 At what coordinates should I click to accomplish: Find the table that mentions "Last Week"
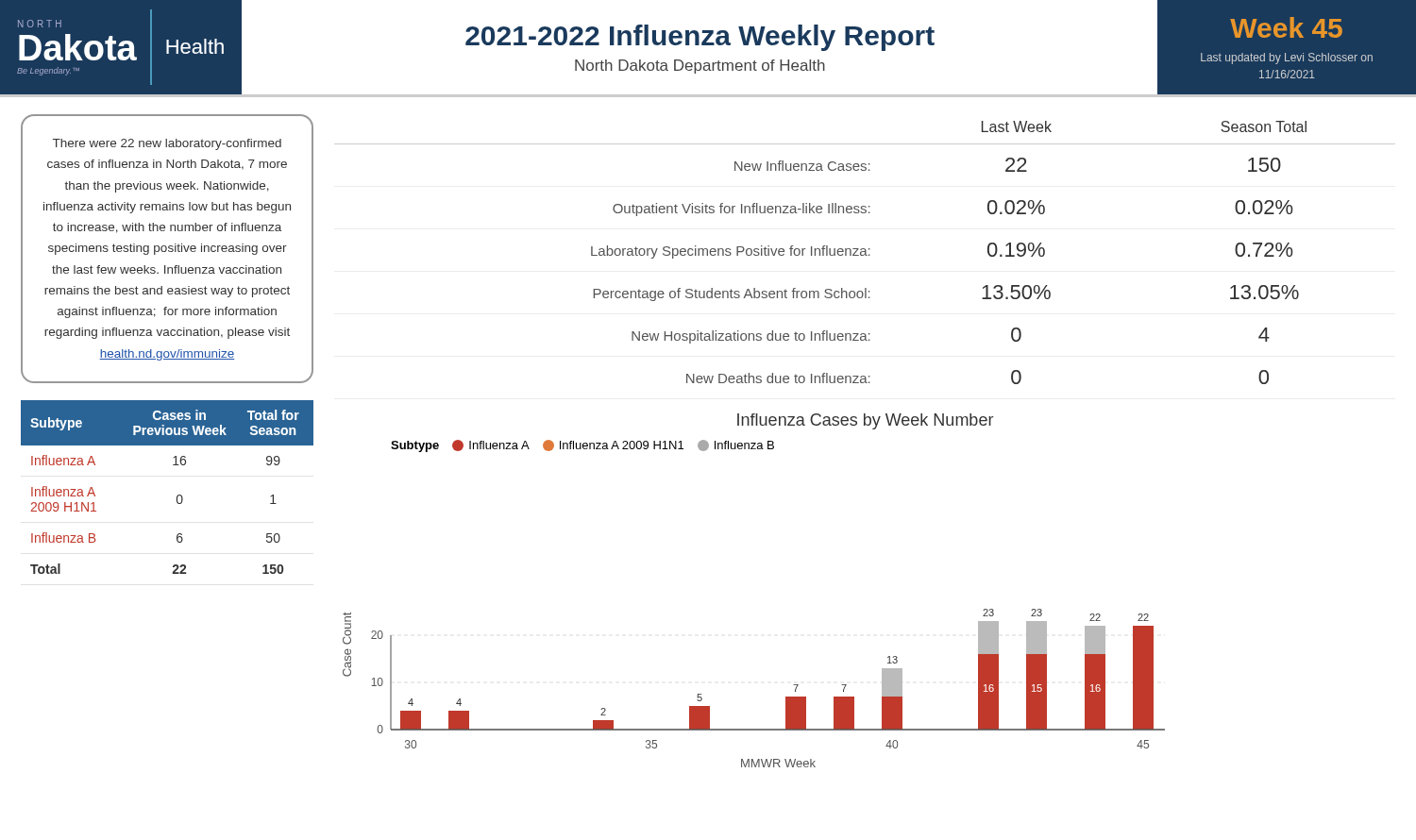click(865, 257)
